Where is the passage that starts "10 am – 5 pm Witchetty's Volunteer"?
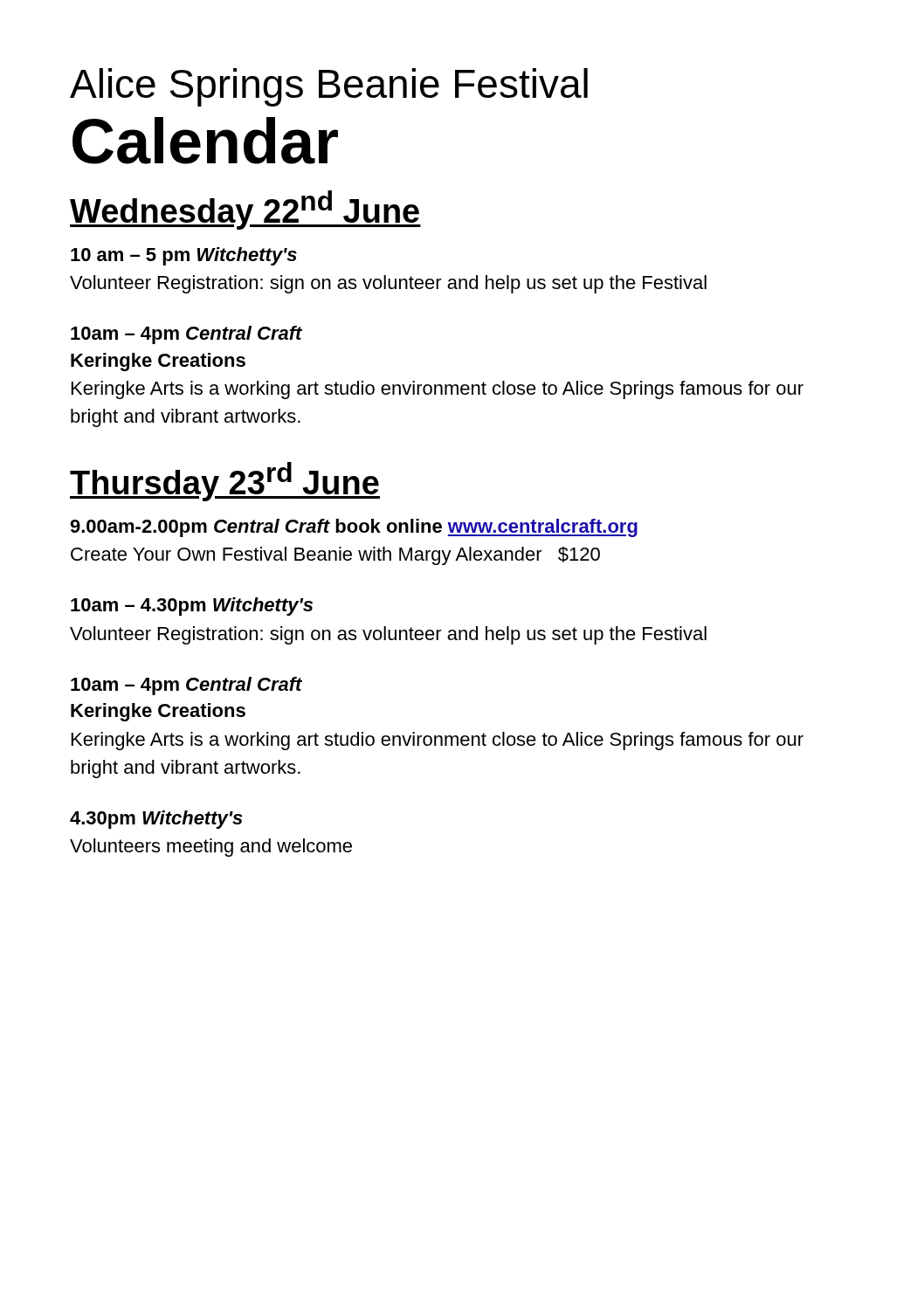This screenshot has width=924, height=1310. [x=462, y=270]
